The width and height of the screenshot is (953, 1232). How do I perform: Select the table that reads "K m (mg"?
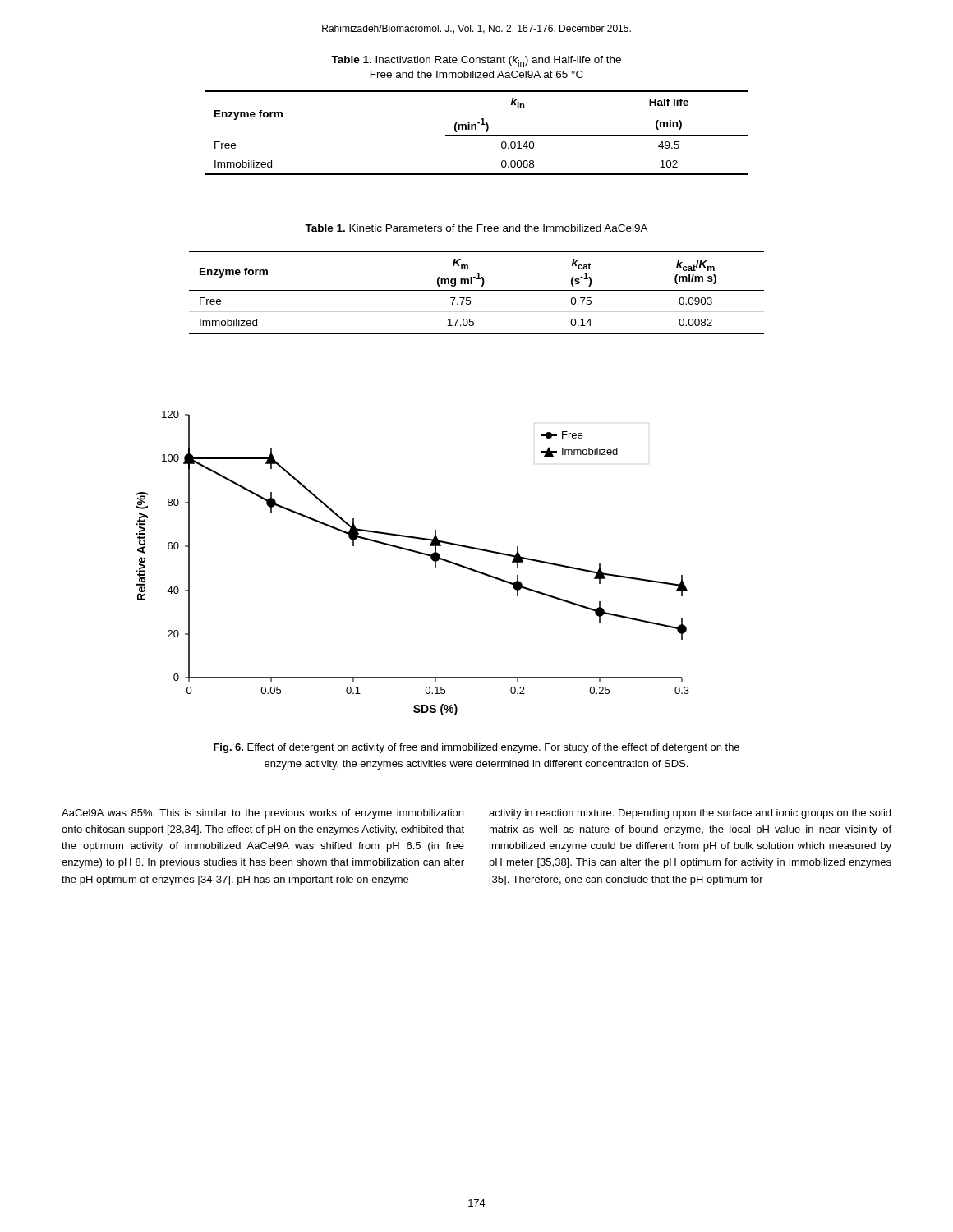476,292
